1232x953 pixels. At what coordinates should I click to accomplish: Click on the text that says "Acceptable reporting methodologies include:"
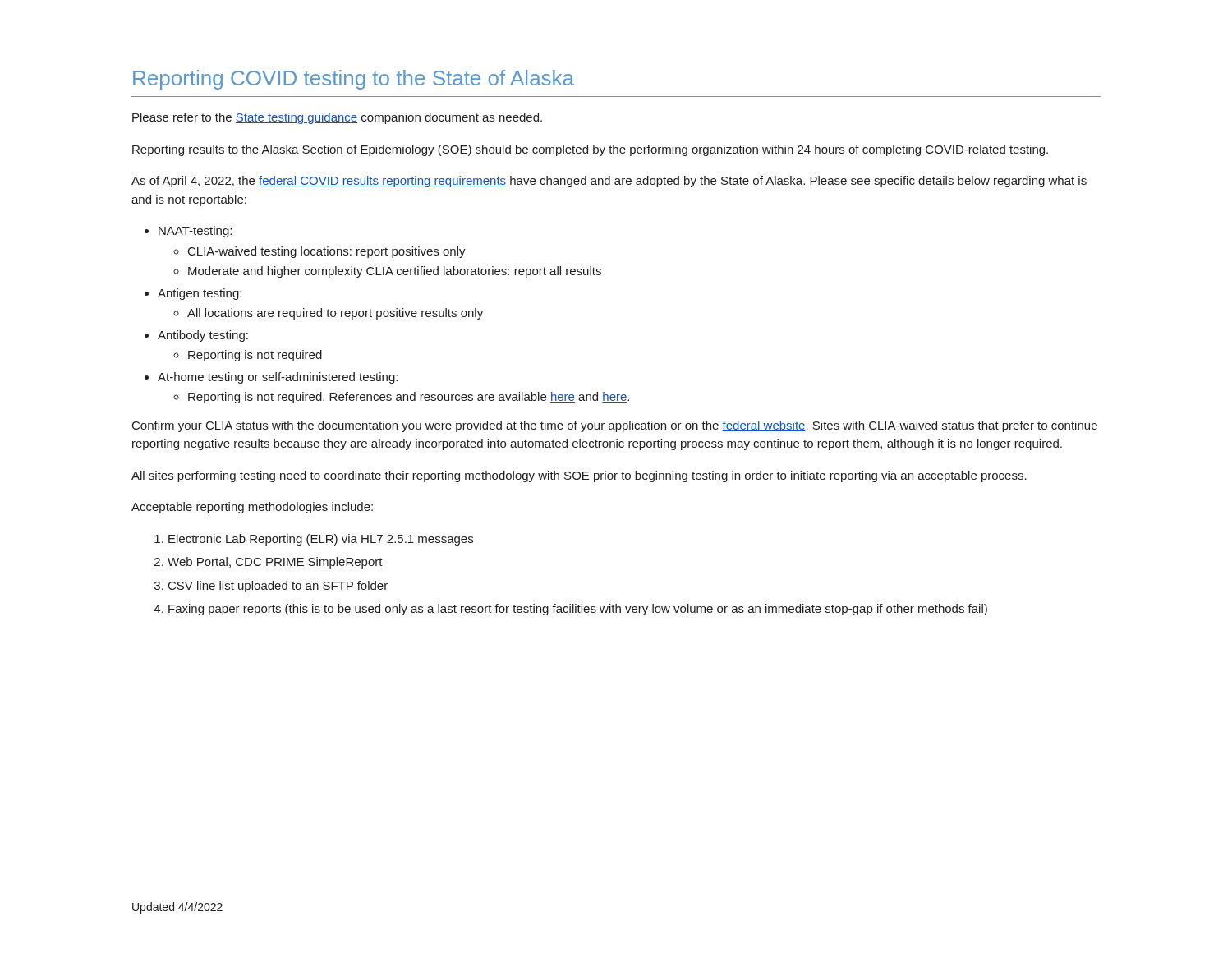pyautogui.click(x=253, y=506)
